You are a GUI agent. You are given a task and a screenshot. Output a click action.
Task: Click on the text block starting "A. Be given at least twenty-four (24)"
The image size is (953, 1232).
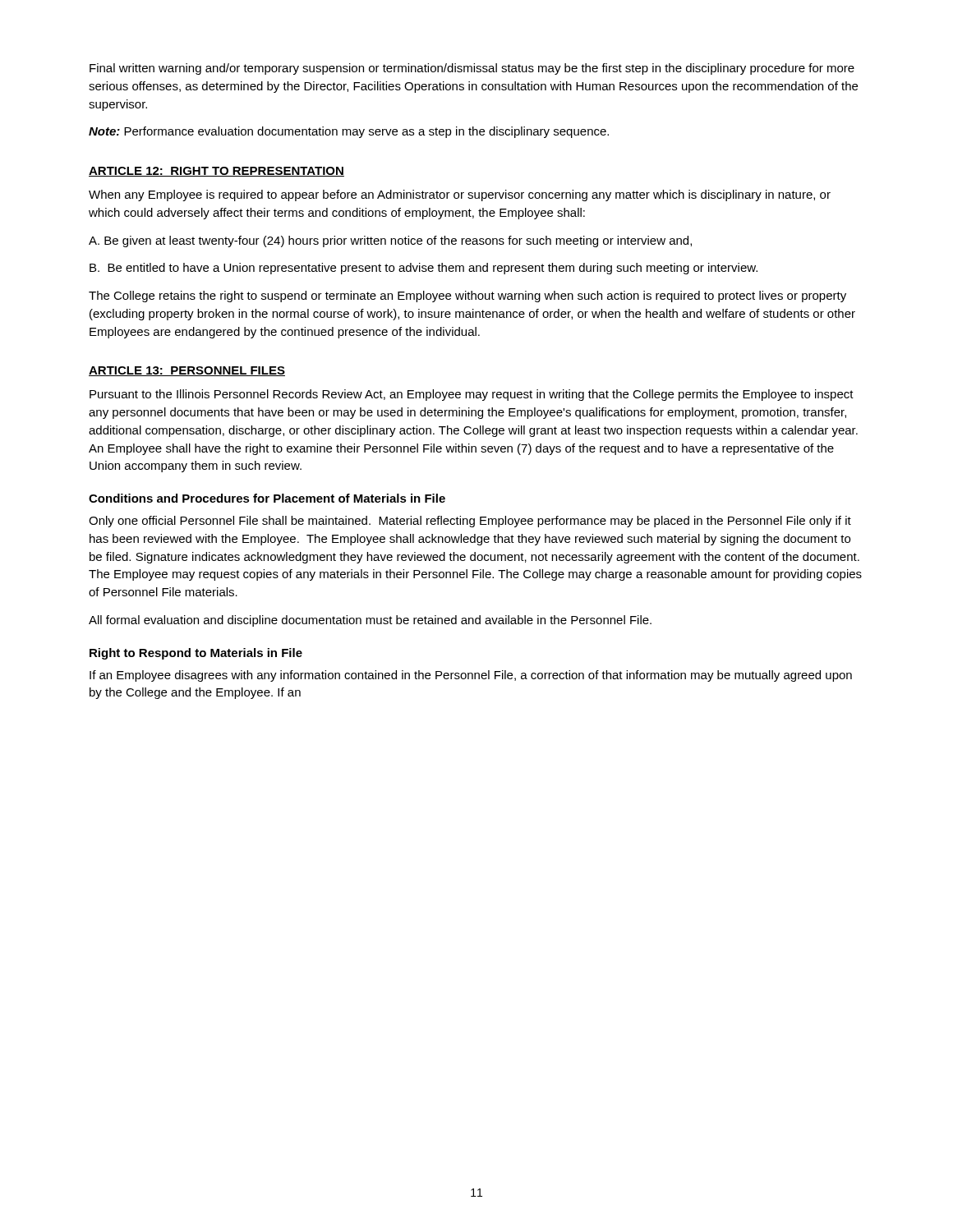[391, 240]
